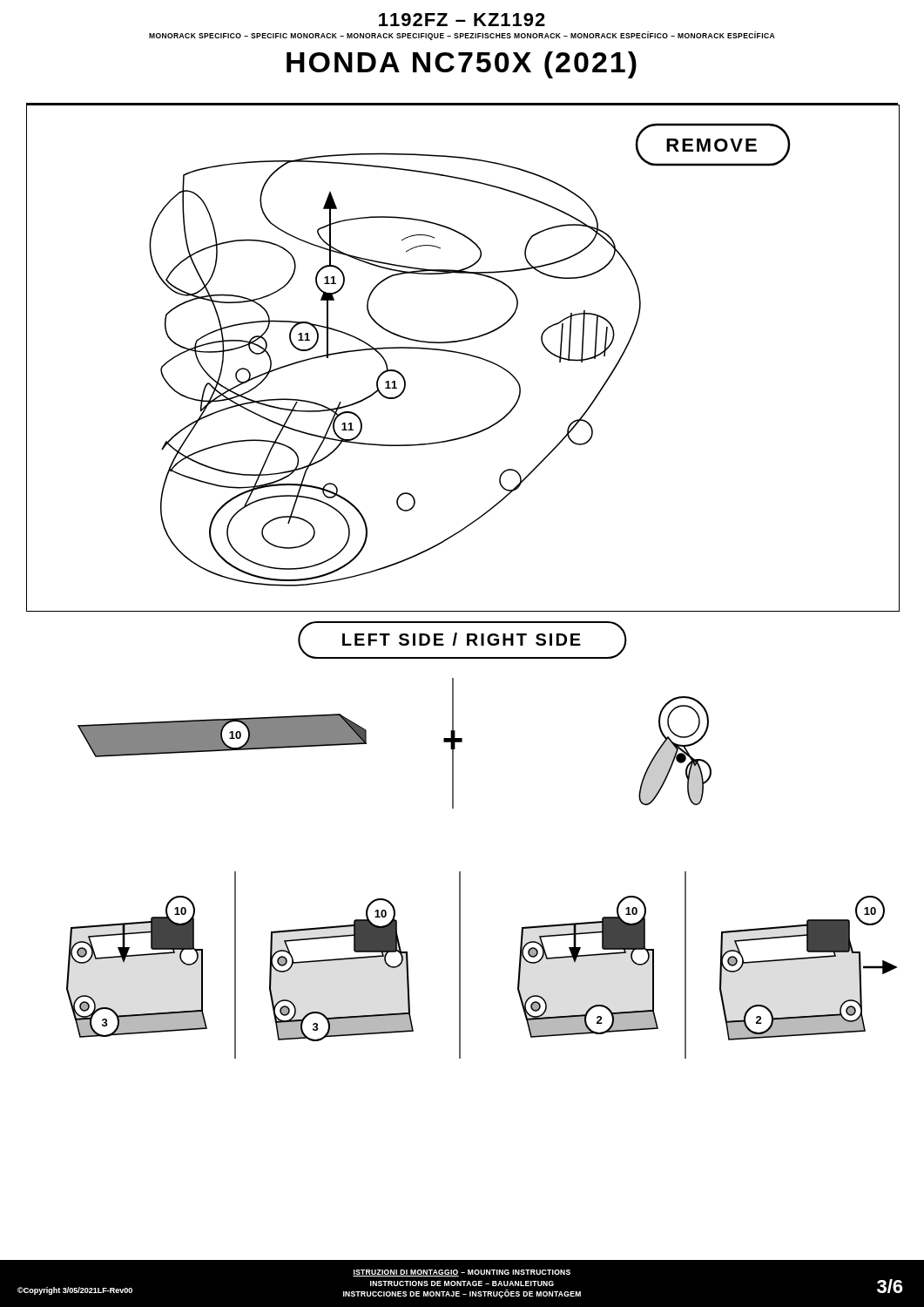The width and height of the screenshot is (924, 1307).
Task: Locate the block of text that opens with "MONORACK SPECIFICO – SPECIFIC MONORACK –"
Action: [462, 36]
